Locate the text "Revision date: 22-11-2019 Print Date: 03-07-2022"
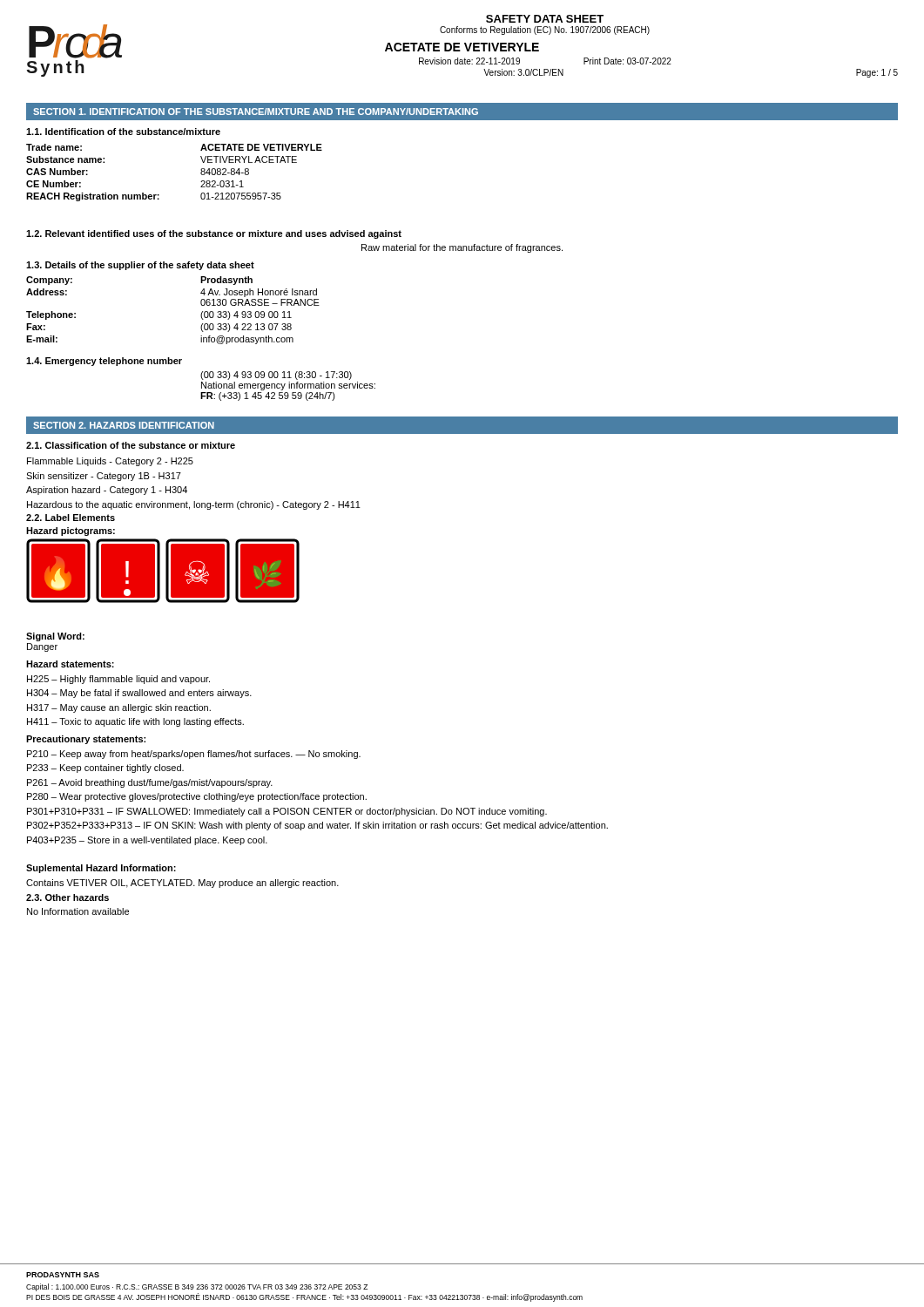Screen dimensions: 1307x924 (x=545, y=61)
